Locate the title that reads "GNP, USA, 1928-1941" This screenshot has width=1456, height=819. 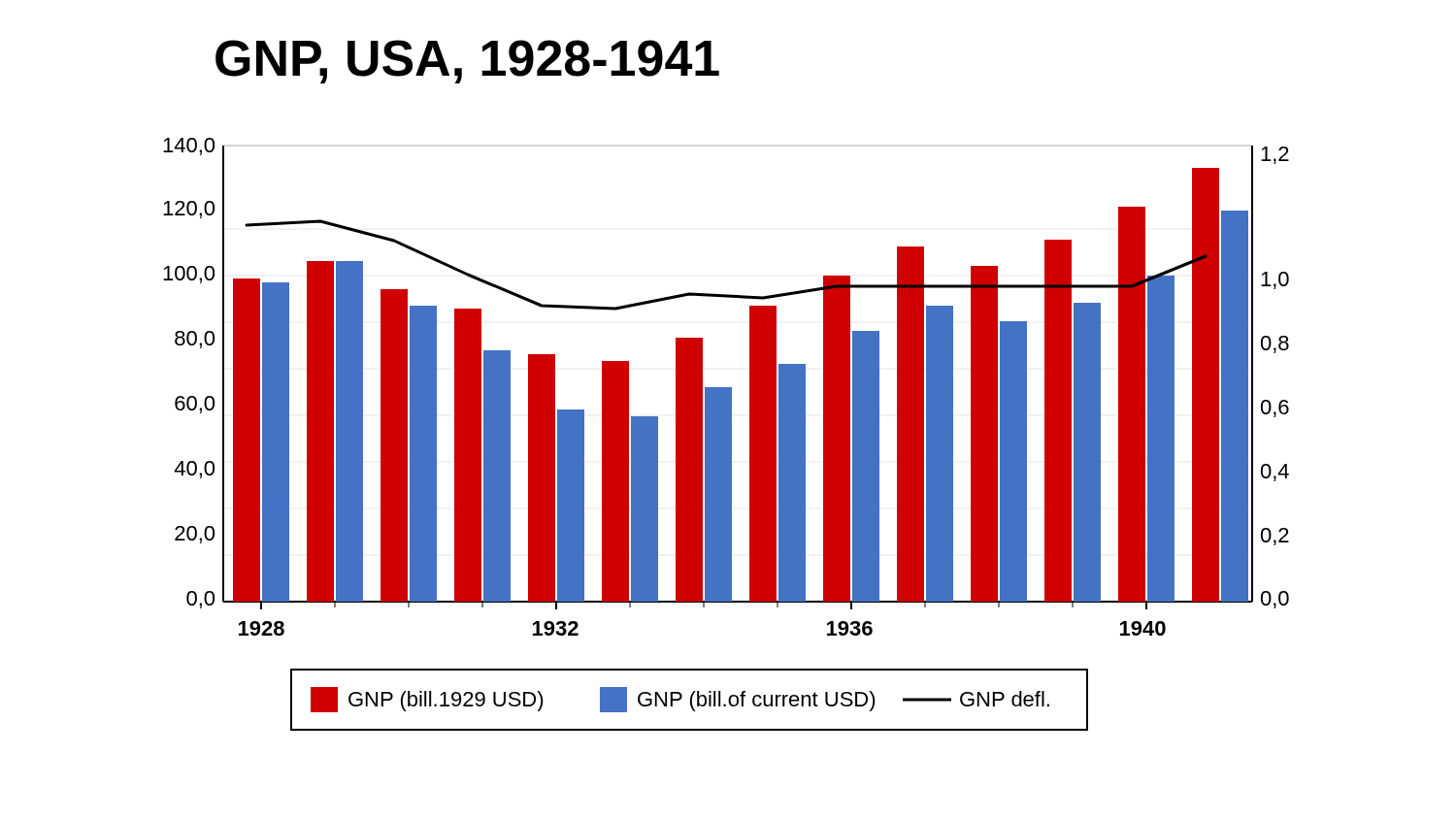tap(467, 58)
